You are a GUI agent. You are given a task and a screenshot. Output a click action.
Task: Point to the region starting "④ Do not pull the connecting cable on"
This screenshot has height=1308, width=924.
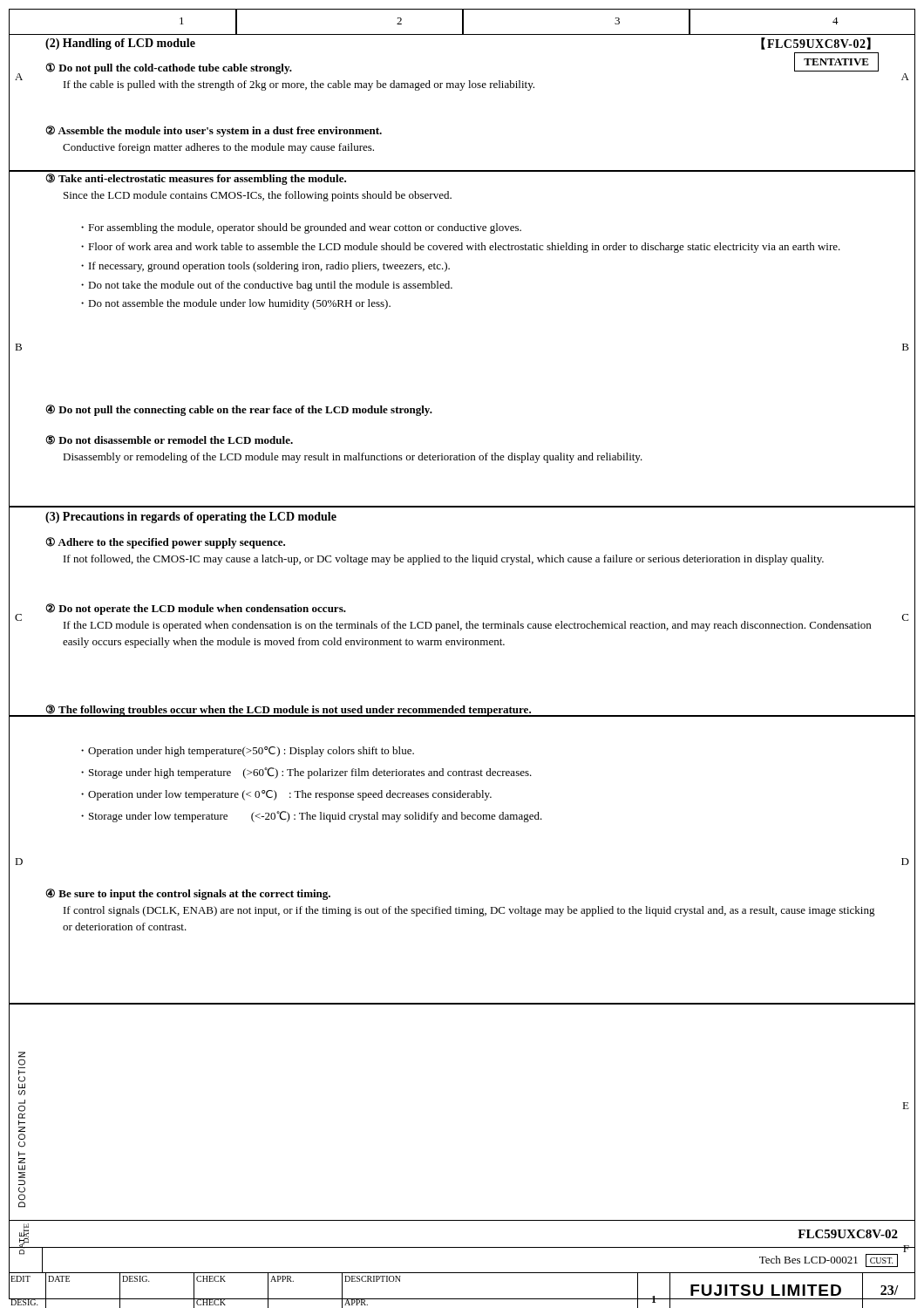pos(239,410)
